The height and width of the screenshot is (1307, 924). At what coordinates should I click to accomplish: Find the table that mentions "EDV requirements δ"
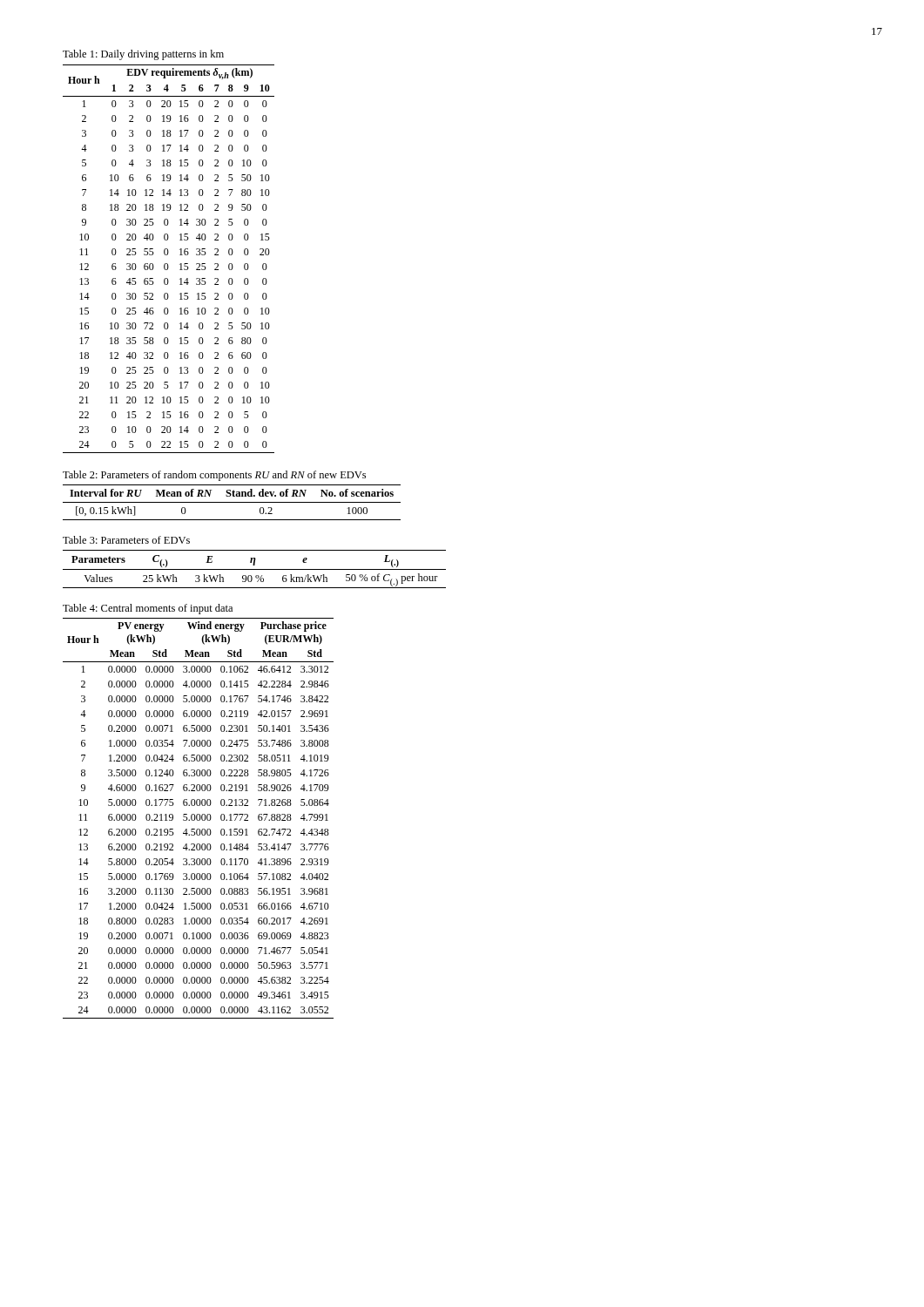463,259
